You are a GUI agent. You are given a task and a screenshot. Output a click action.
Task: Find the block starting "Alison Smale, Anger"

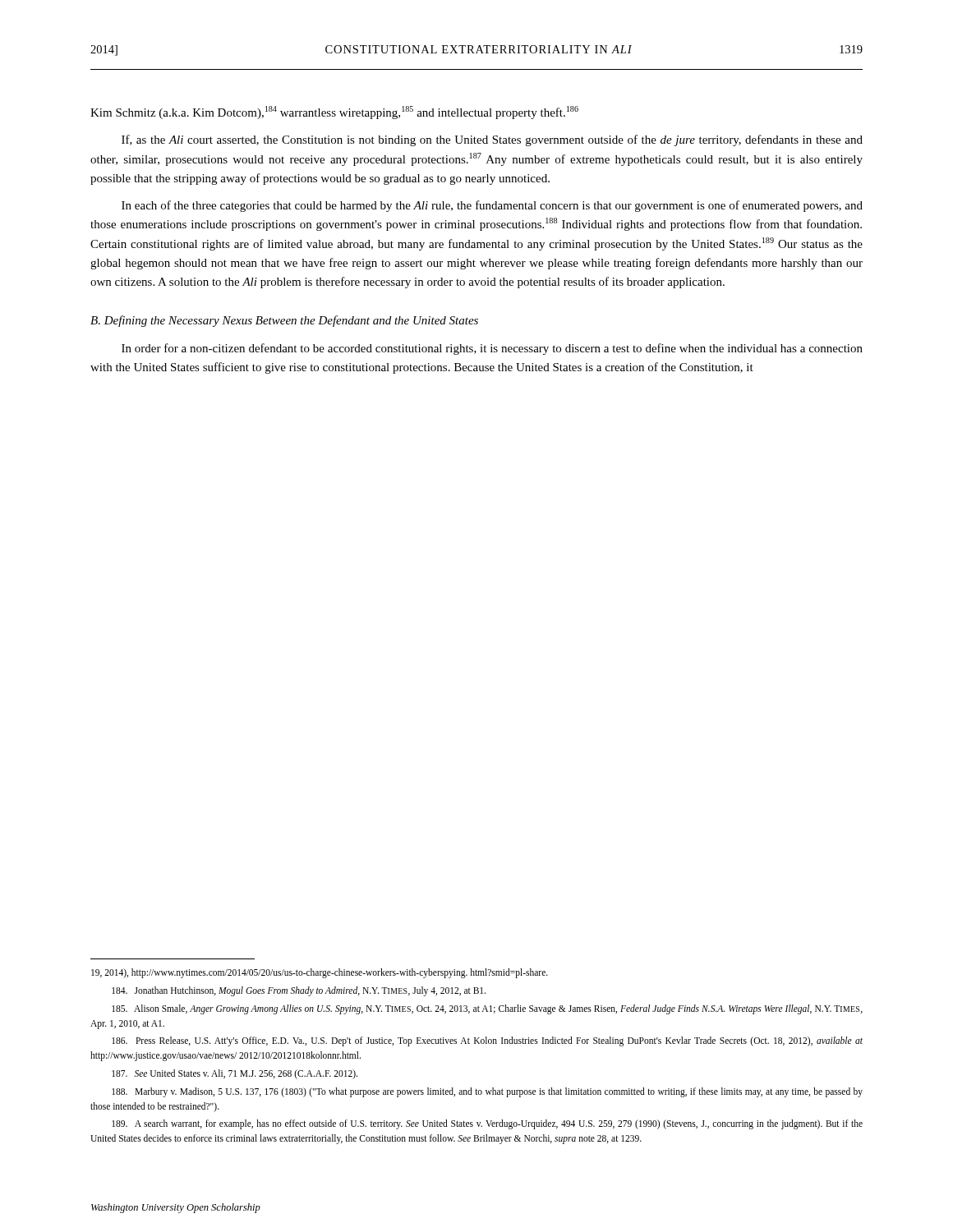(476, 1016)
